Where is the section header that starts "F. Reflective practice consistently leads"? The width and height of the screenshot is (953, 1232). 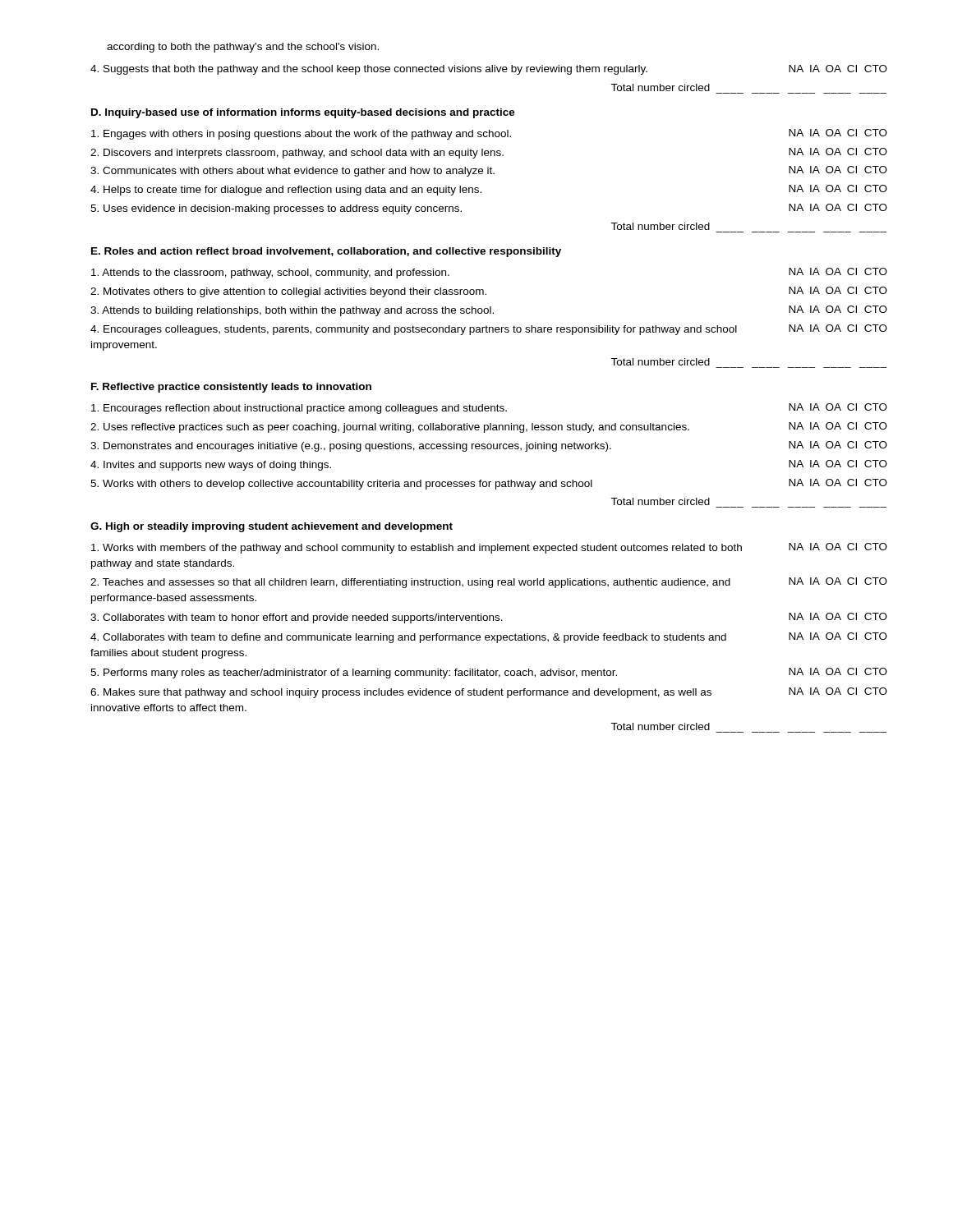coord(231,387)
